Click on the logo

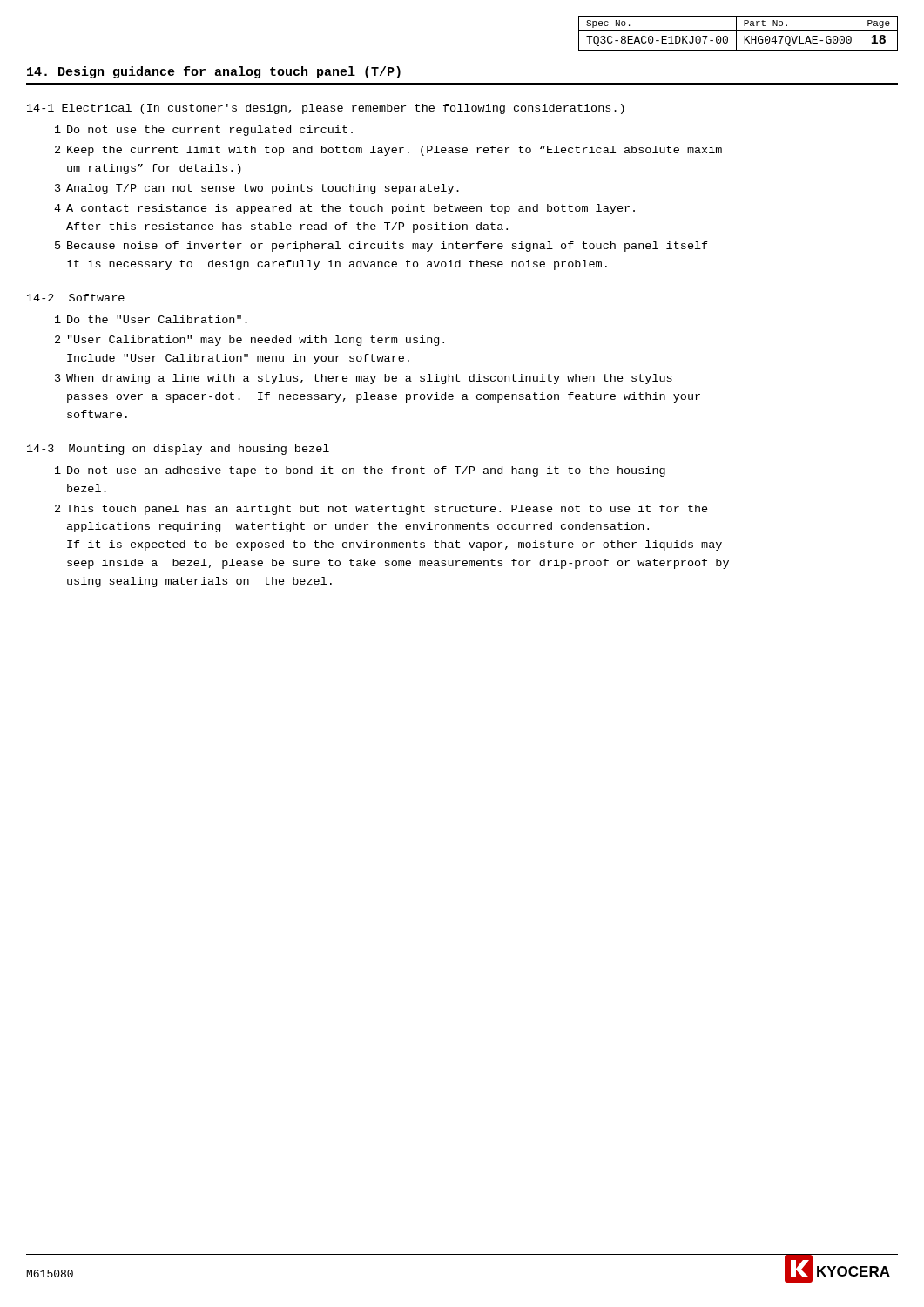pyautogui.click(x=841, y=1270)
